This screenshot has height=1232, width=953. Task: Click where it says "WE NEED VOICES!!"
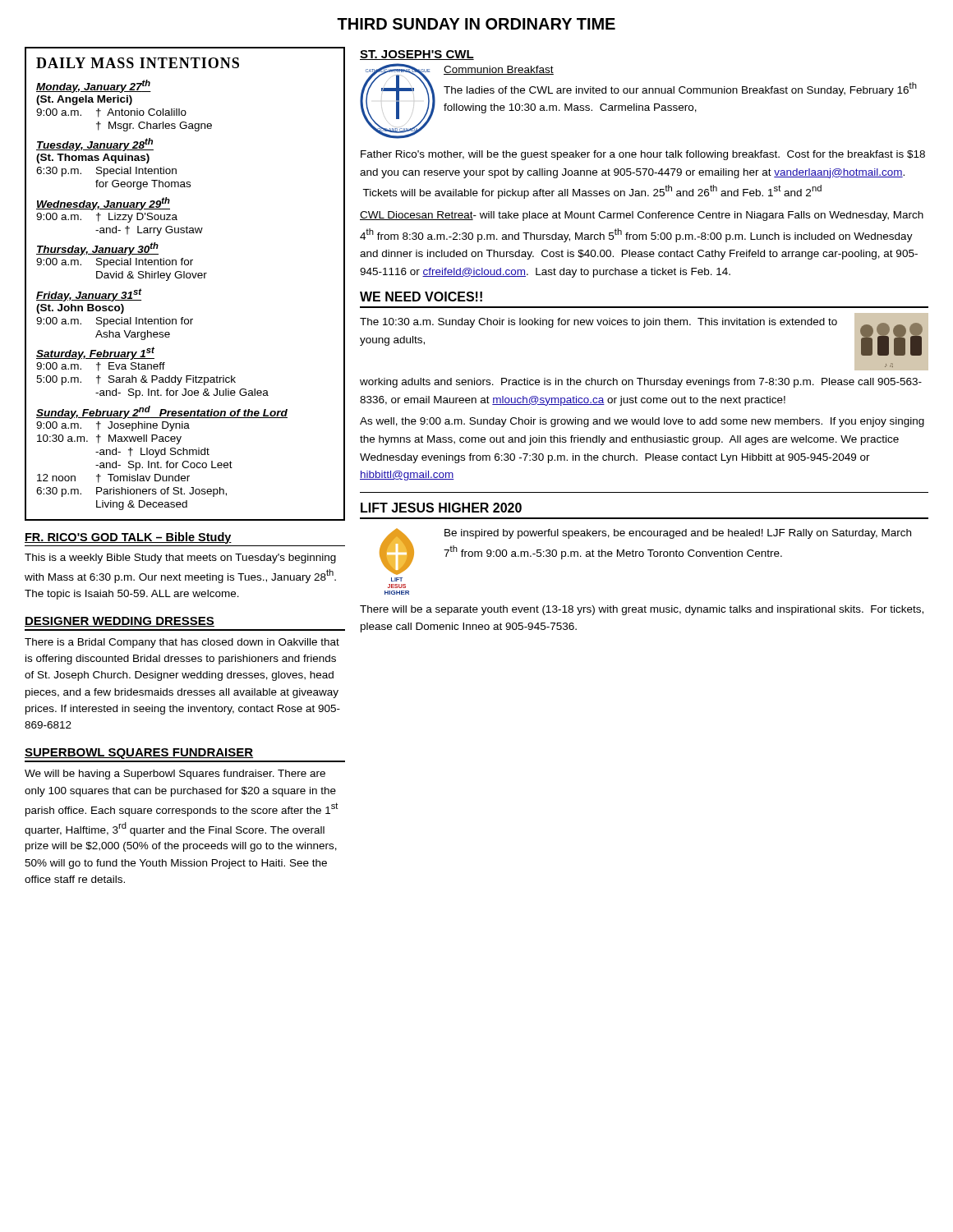(422, 297)
